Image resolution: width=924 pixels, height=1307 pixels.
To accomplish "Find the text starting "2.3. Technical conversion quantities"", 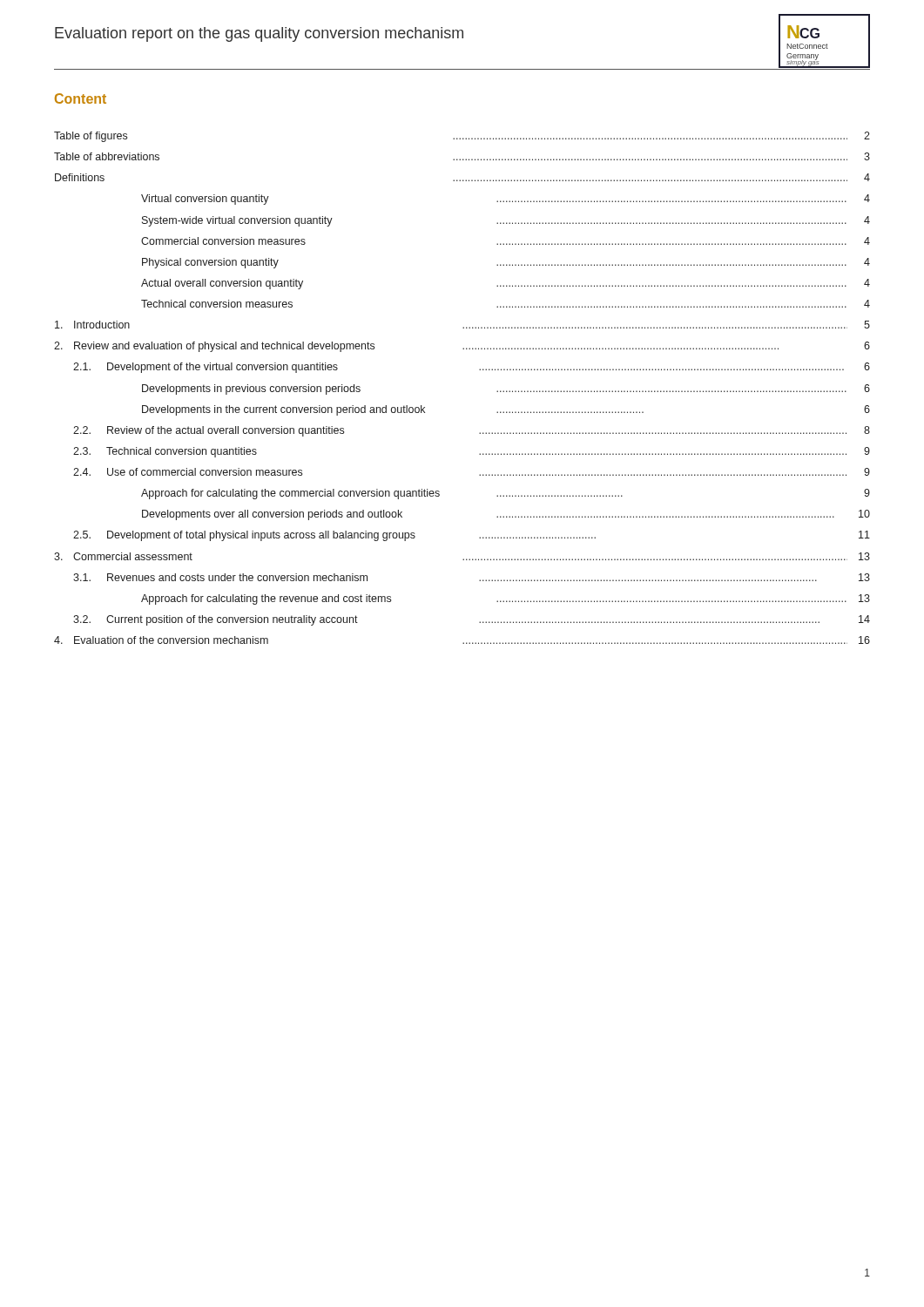I will [x=472, y=452].
